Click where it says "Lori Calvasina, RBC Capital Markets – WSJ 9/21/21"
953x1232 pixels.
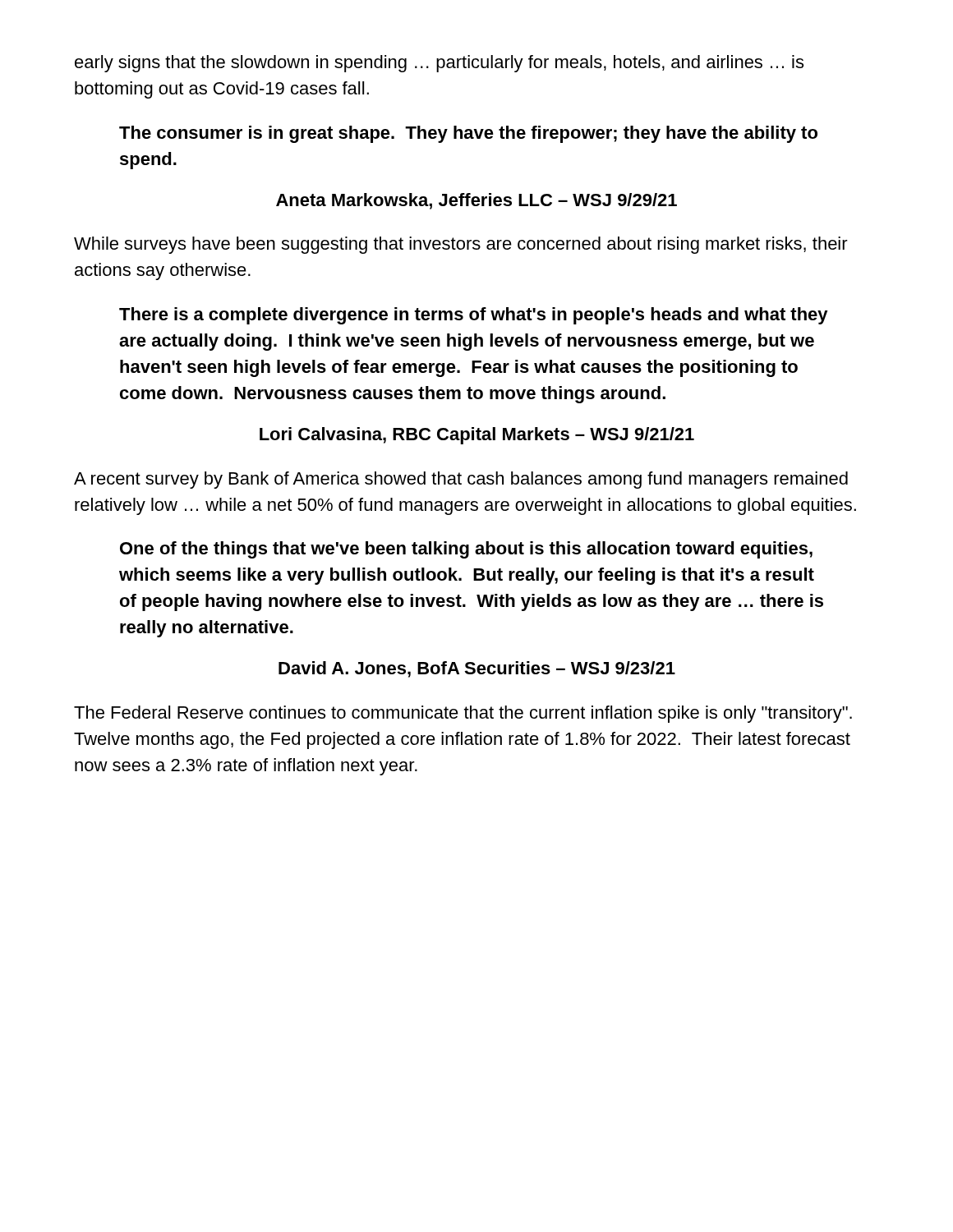476,434
